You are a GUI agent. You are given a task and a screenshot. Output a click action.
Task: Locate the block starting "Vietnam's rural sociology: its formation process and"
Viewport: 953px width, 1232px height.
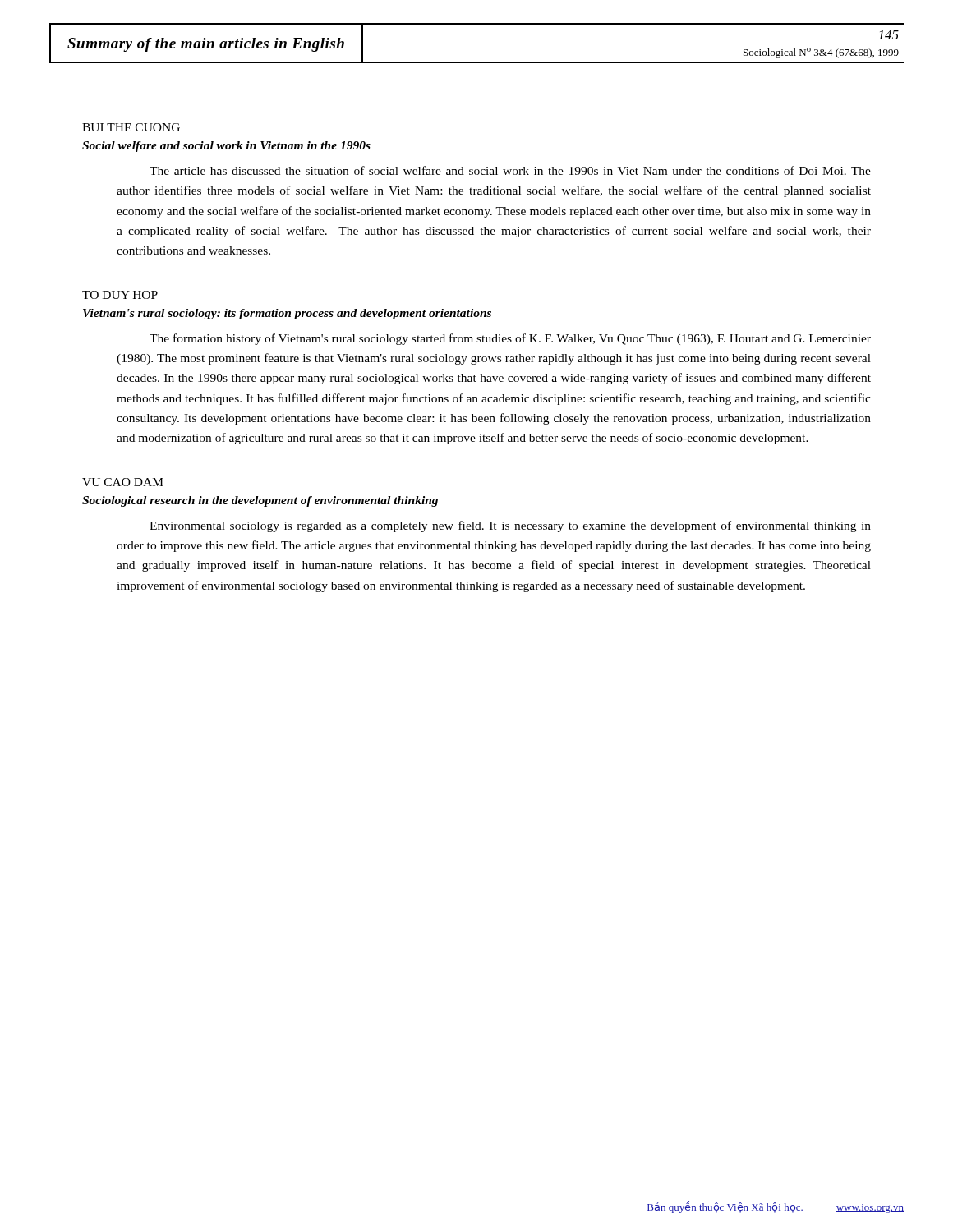click(x=287, y=312)
